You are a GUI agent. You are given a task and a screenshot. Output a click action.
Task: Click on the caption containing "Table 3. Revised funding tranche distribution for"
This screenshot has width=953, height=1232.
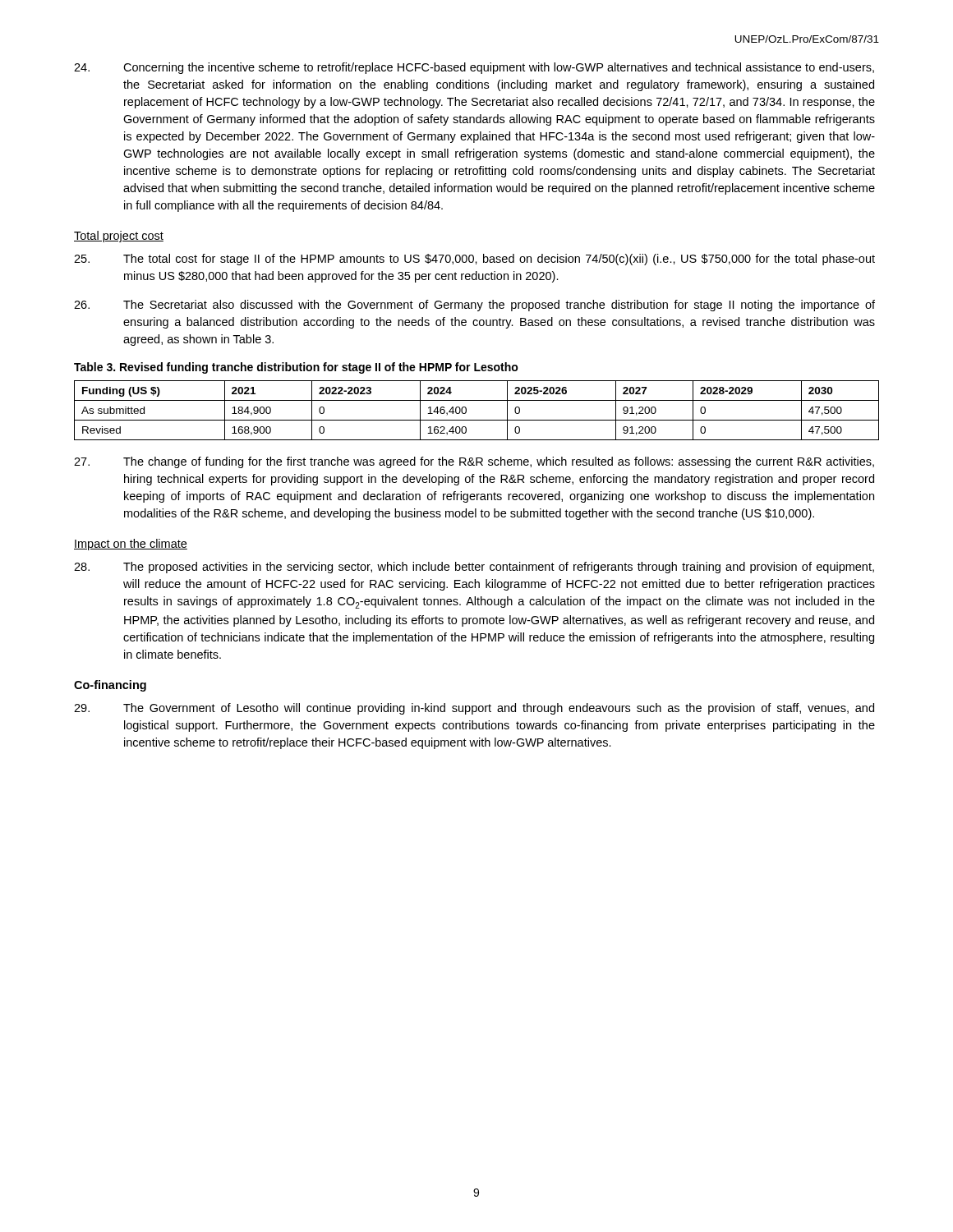pyautogui.click(x=296, y=367)
